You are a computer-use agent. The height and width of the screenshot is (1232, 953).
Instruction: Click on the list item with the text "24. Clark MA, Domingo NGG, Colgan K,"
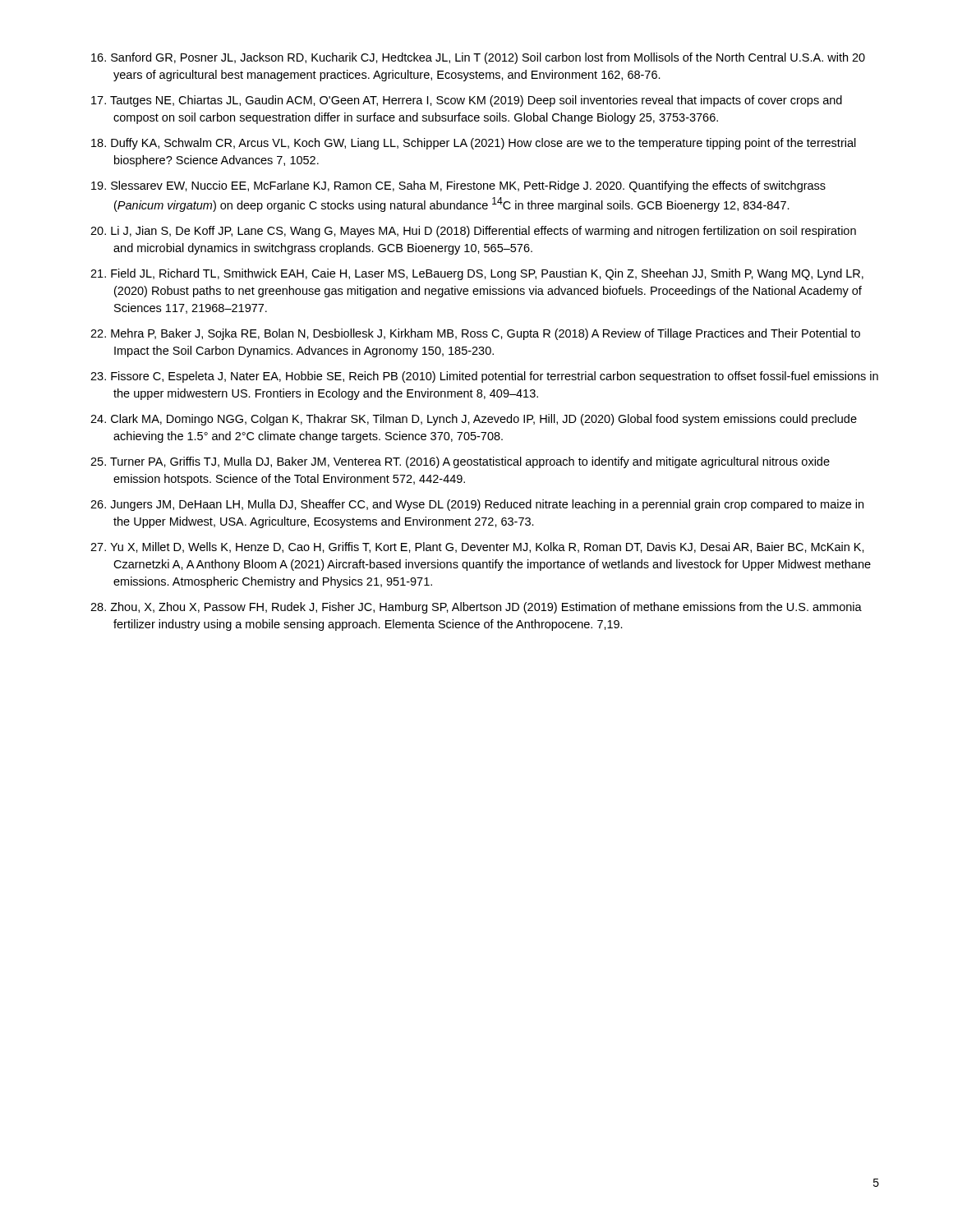pyautogui.click(x=474, y=428)
